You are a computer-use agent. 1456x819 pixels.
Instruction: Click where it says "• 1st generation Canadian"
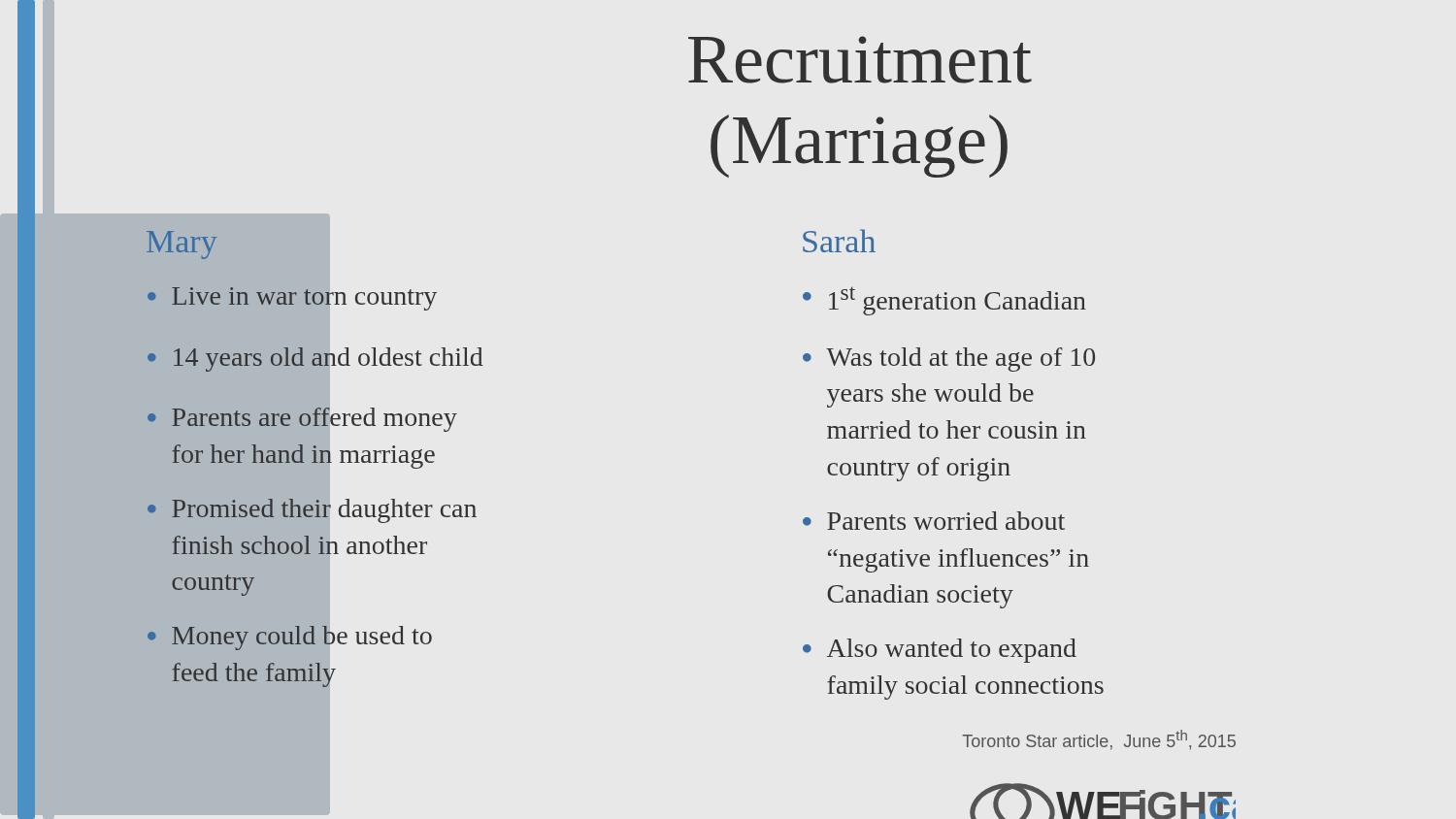[x=944, y=299]
